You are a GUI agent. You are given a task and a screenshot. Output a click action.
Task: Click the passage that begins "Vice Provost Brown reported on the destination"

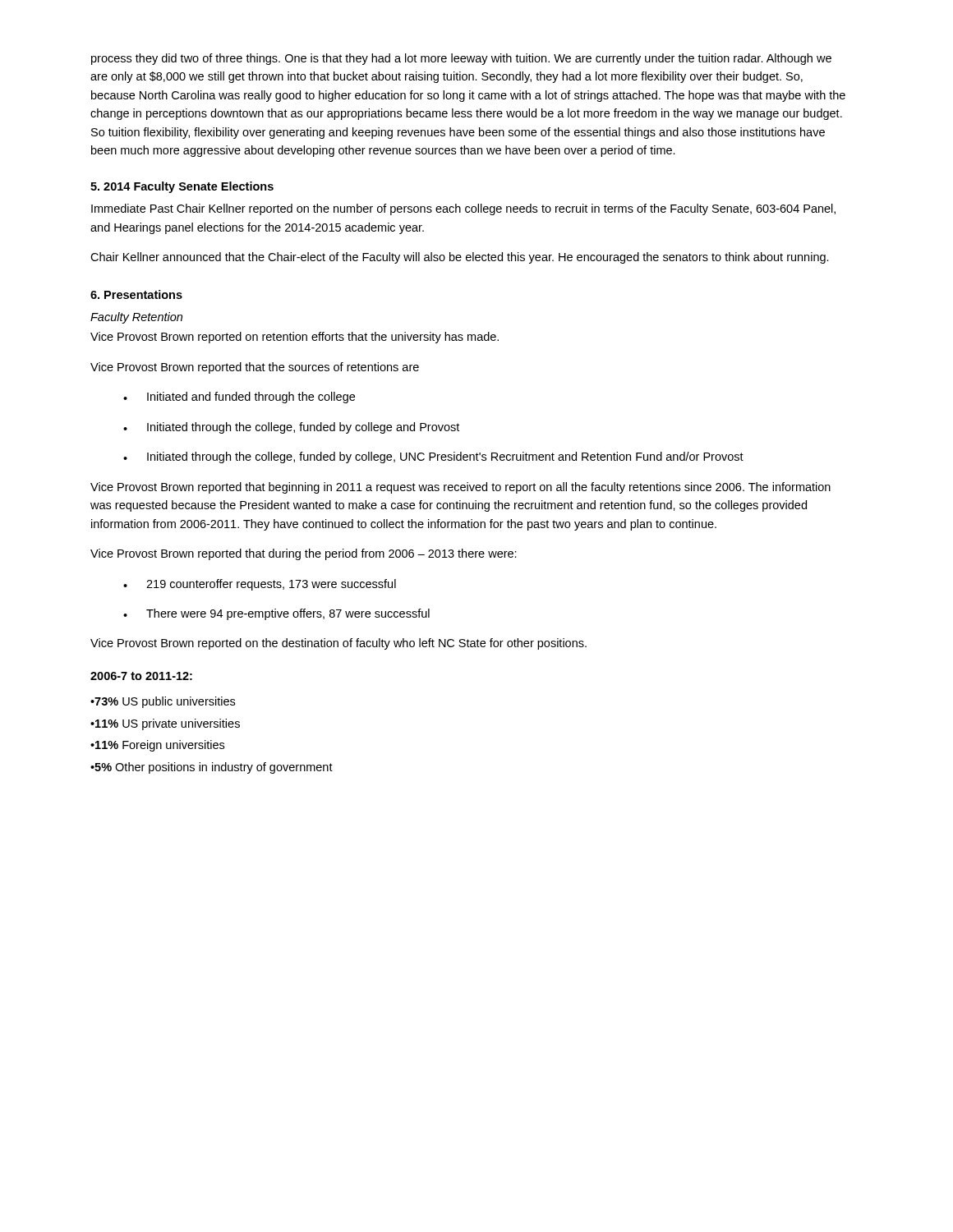[x=339, y=643]
